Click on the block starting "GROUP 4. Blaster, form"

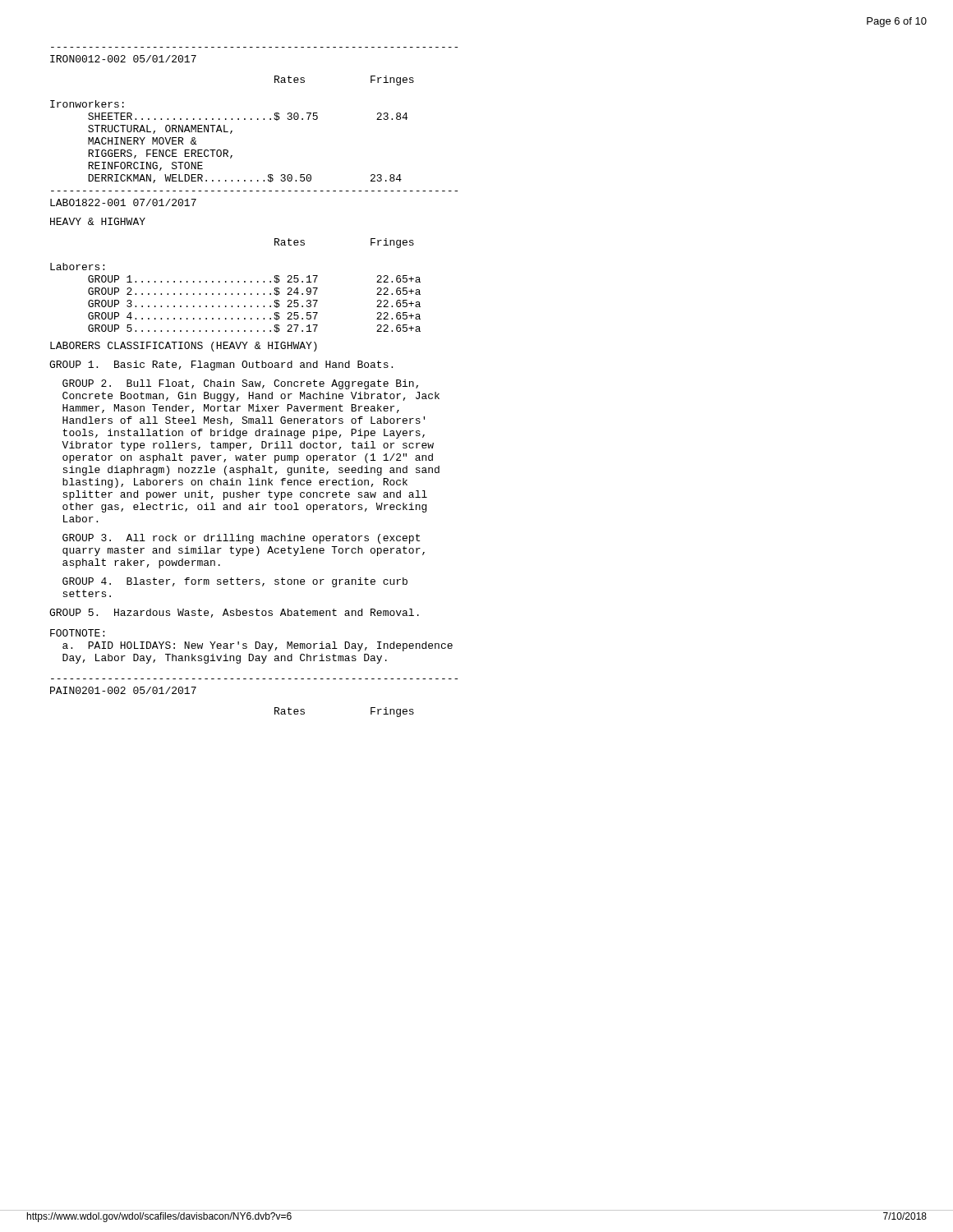tap(235, 582)
